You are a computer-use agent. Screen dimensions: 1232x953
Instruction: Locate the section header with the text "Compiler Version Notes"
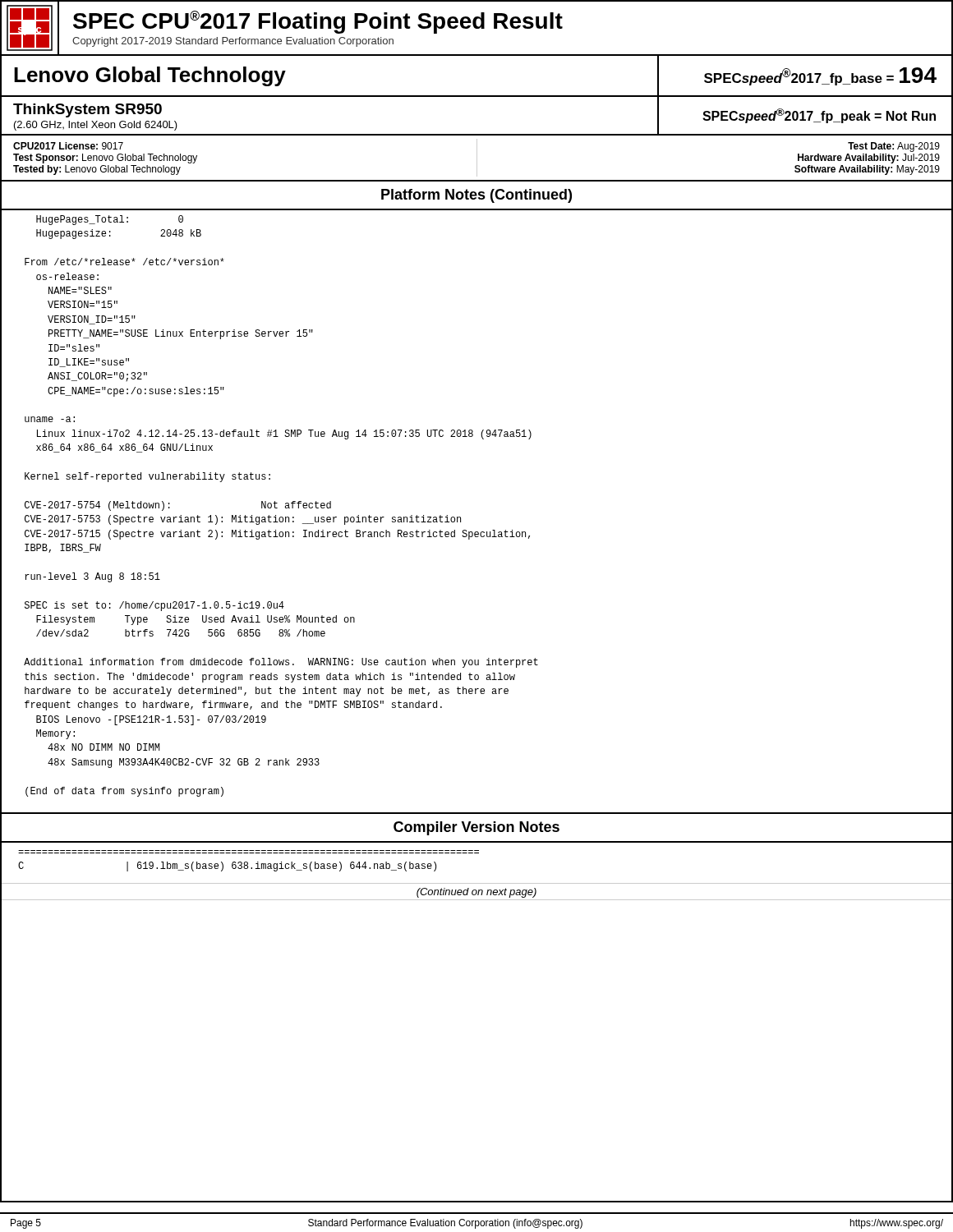476,827
